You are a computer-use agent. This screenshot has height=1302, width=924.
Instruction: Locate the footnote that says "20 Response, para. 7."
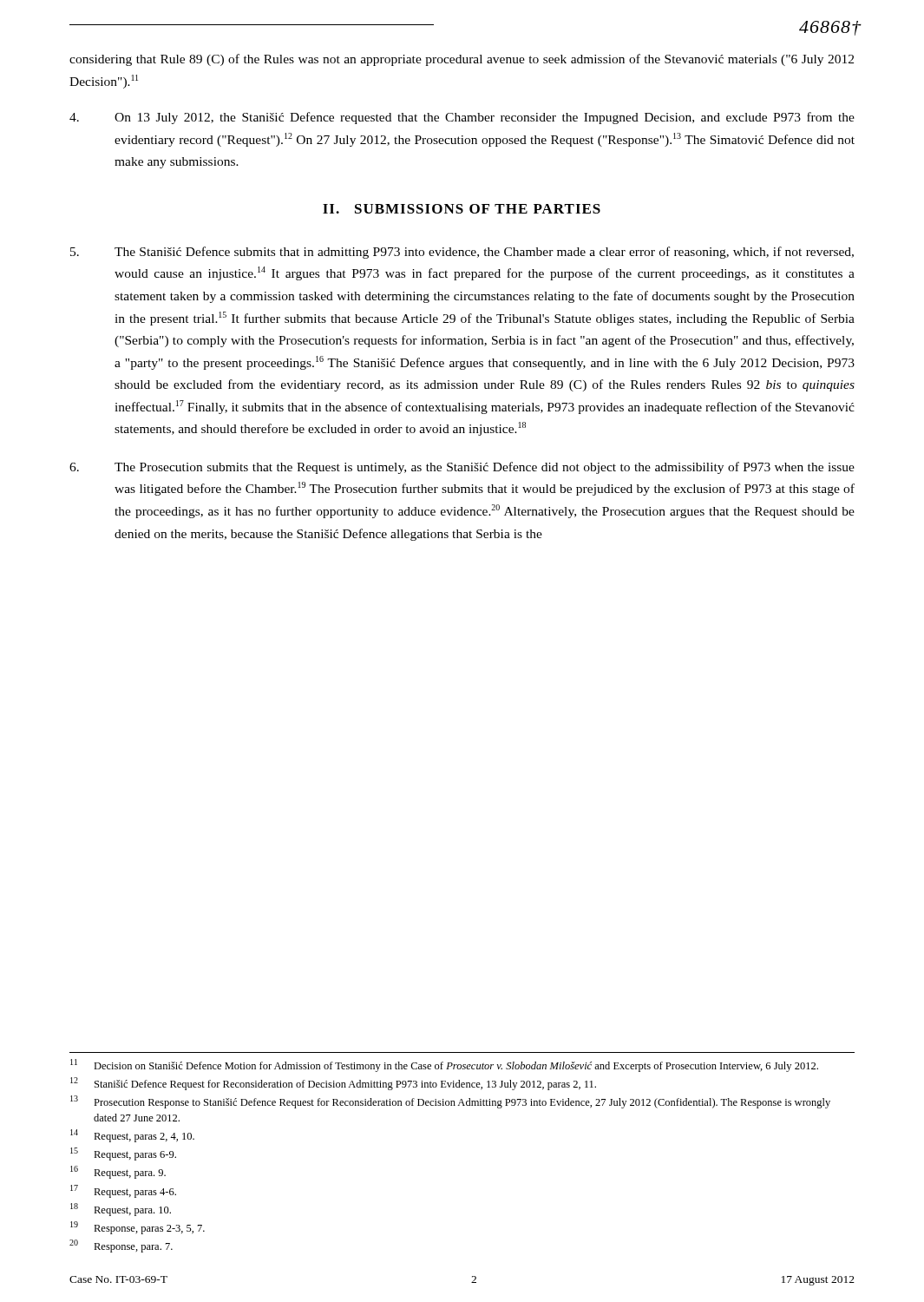pos(121,1246)
